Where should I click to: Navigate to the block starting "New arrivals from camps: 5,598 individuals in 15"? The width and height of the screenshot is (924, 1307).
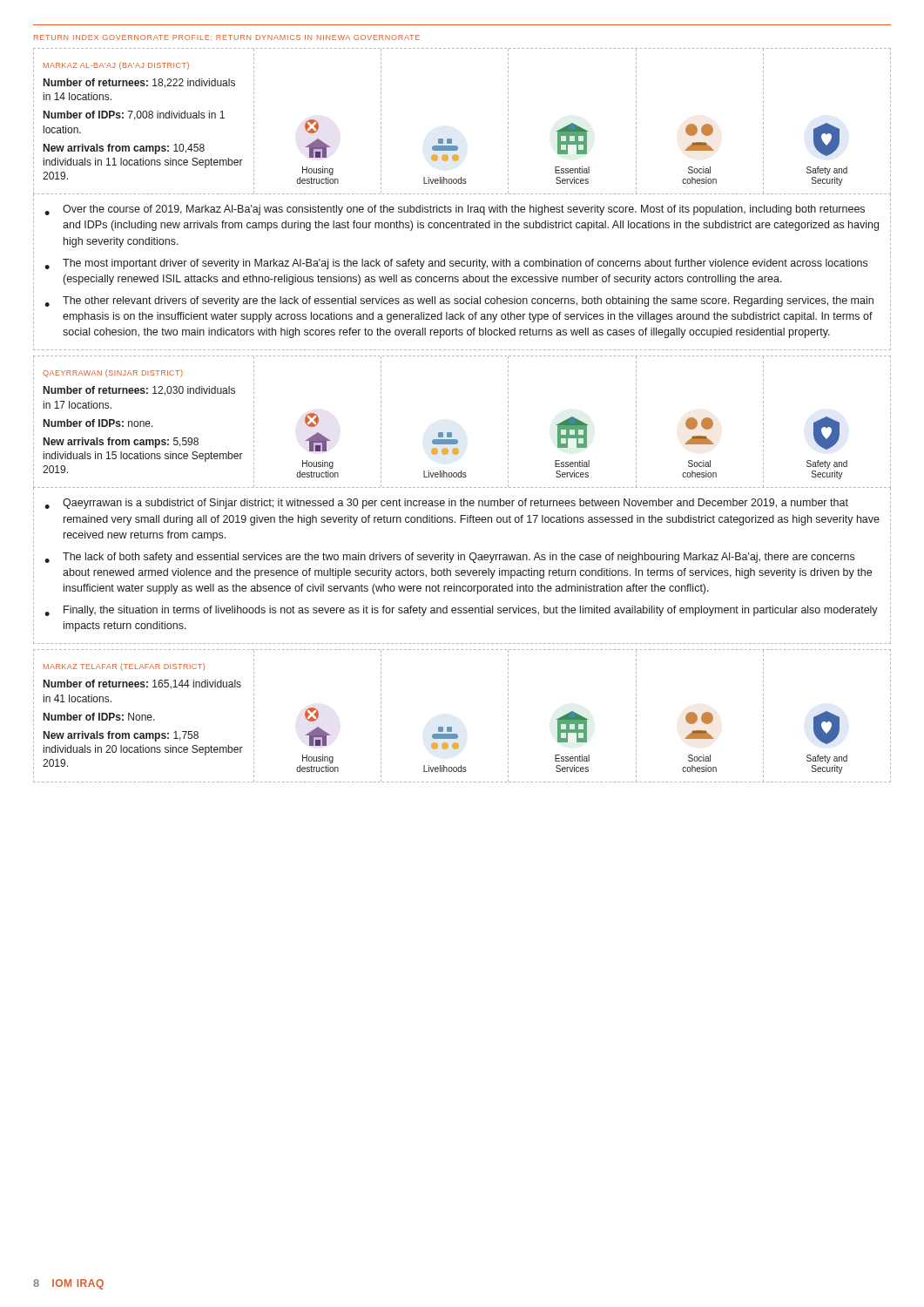[143, 456]
